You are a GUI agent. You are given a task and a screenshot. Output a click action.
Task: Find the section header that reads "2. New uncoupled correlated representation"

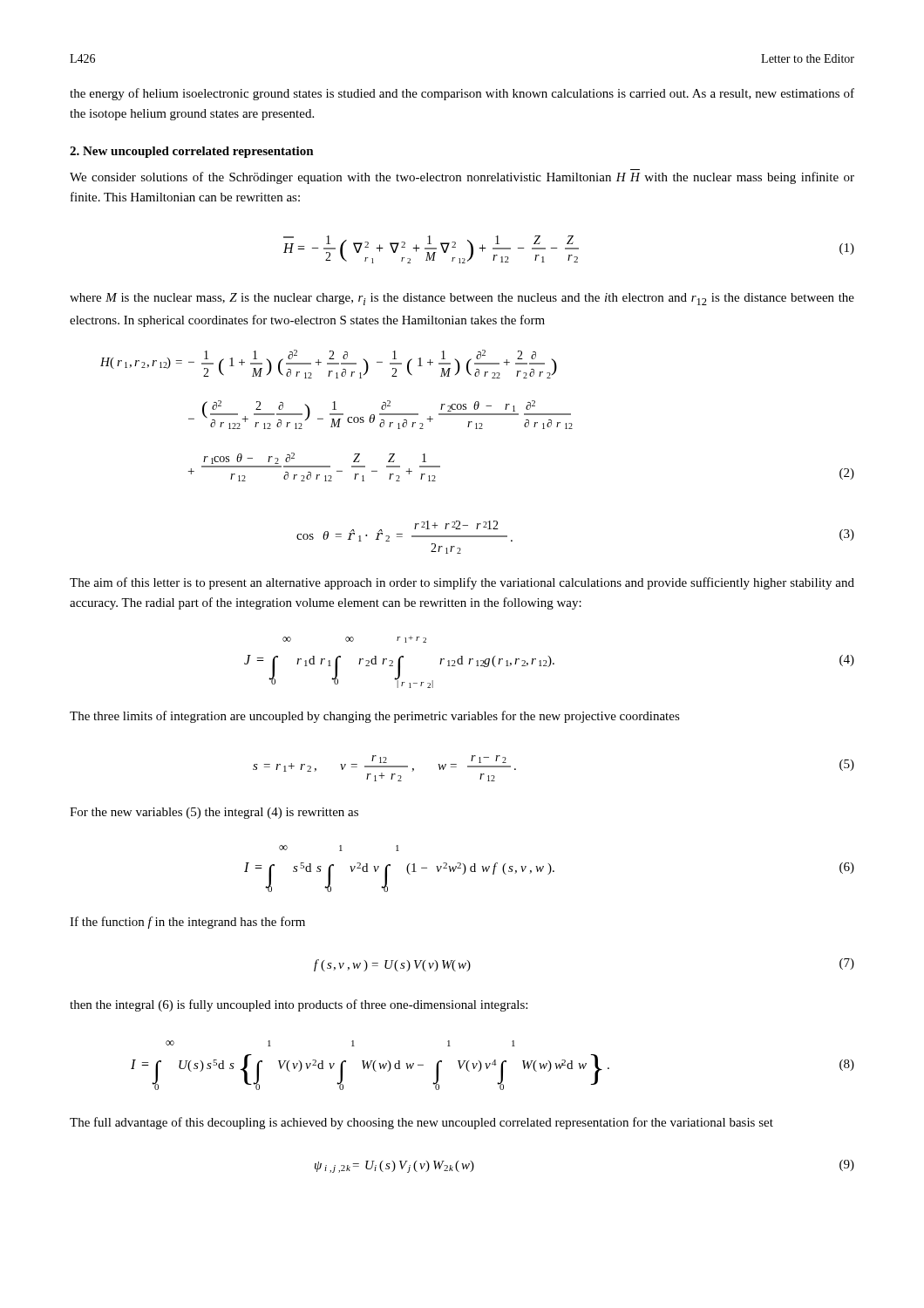(x=192, y=150)
